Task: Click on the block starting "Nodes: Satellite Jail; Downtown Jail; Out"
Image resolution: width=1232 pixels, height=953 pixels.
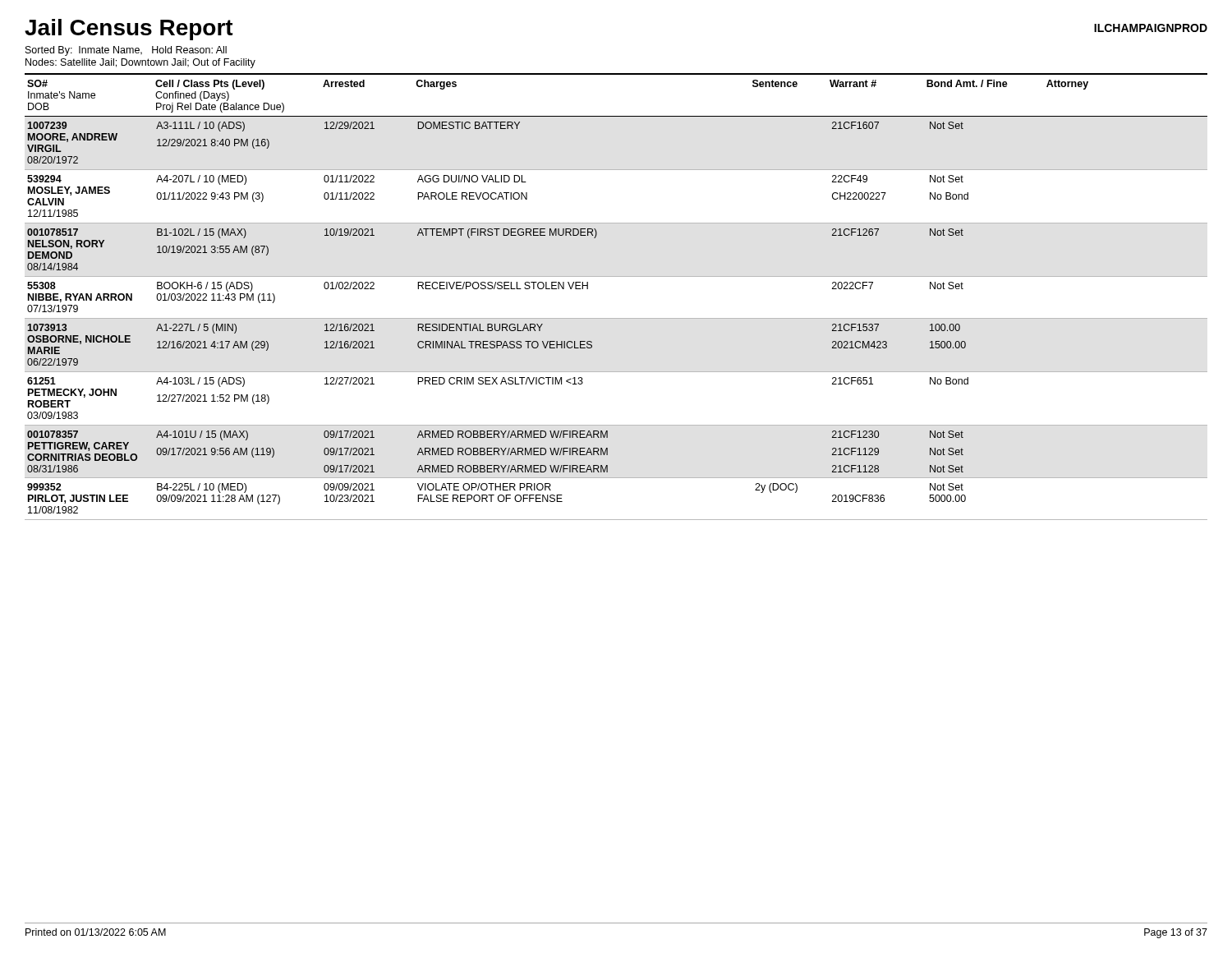Action: tap(140, 62)
